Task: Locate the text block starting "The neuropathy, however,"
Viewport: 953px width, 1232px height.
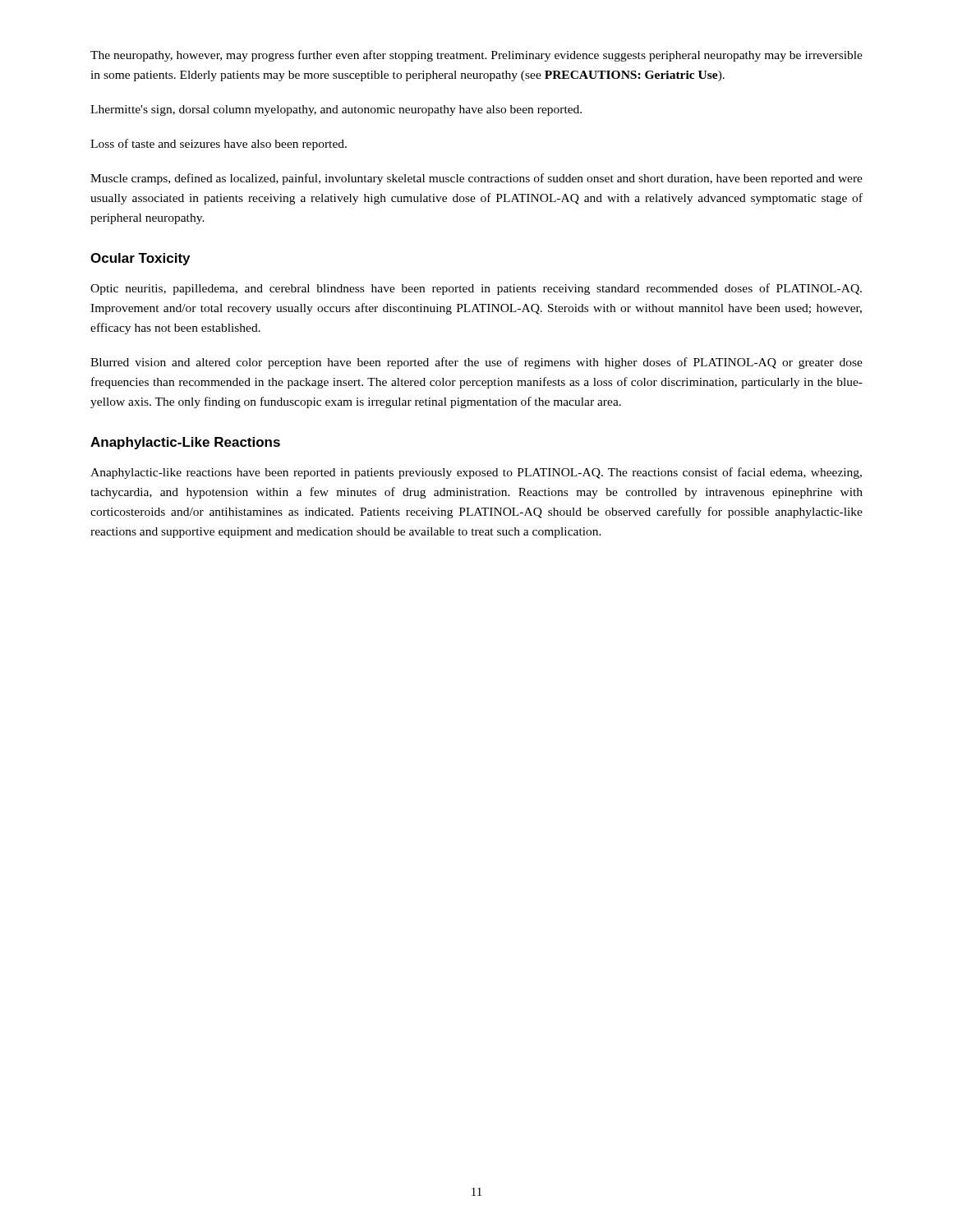Action: click(476, 65)
